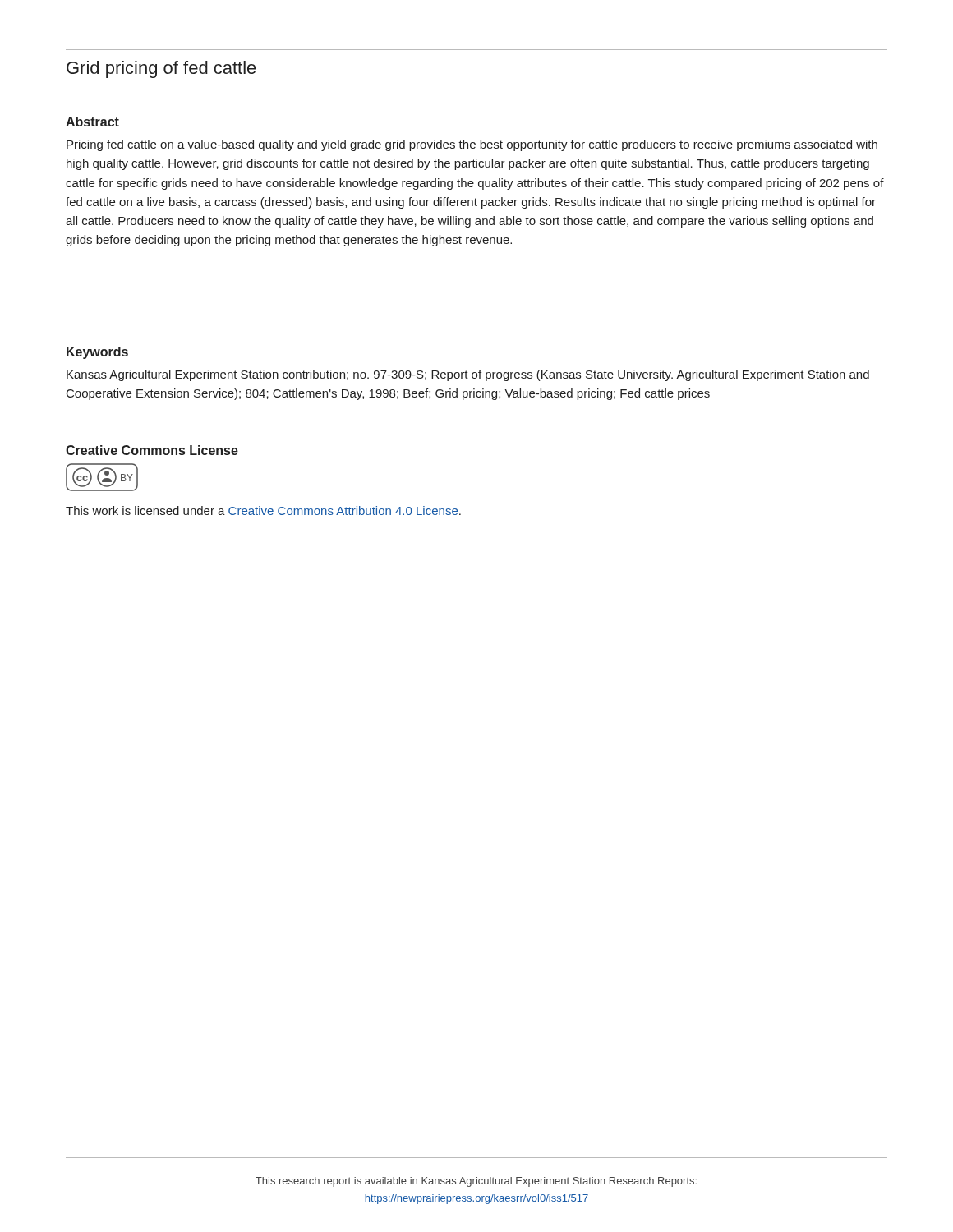
Task: Point to the element starting "Kansas Agricultural Experiment Station"
Action: [x=468, y=384]
